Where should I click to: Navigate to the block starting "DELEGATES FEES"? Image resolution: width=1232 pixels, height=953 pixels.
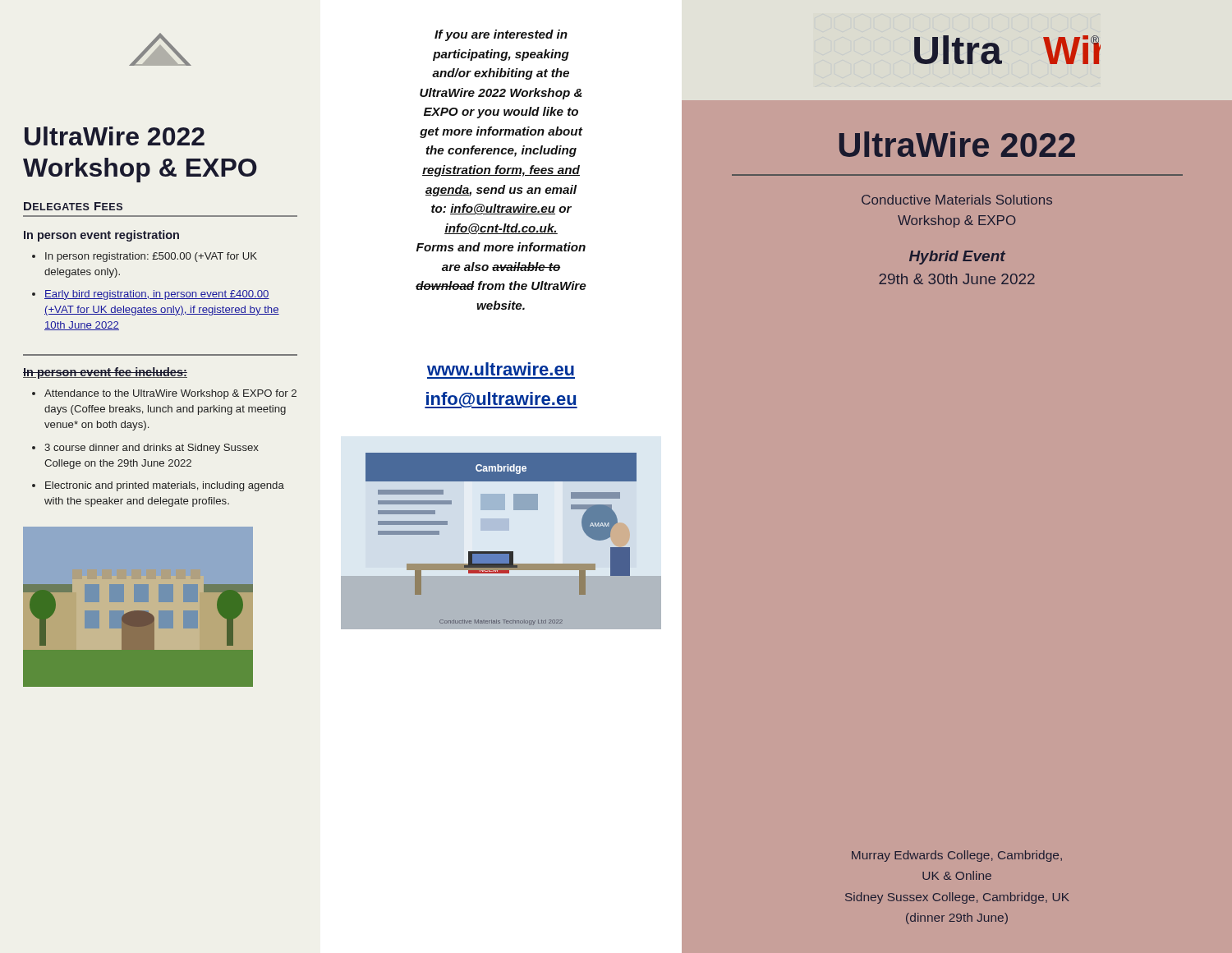click(x=73, y=205)
